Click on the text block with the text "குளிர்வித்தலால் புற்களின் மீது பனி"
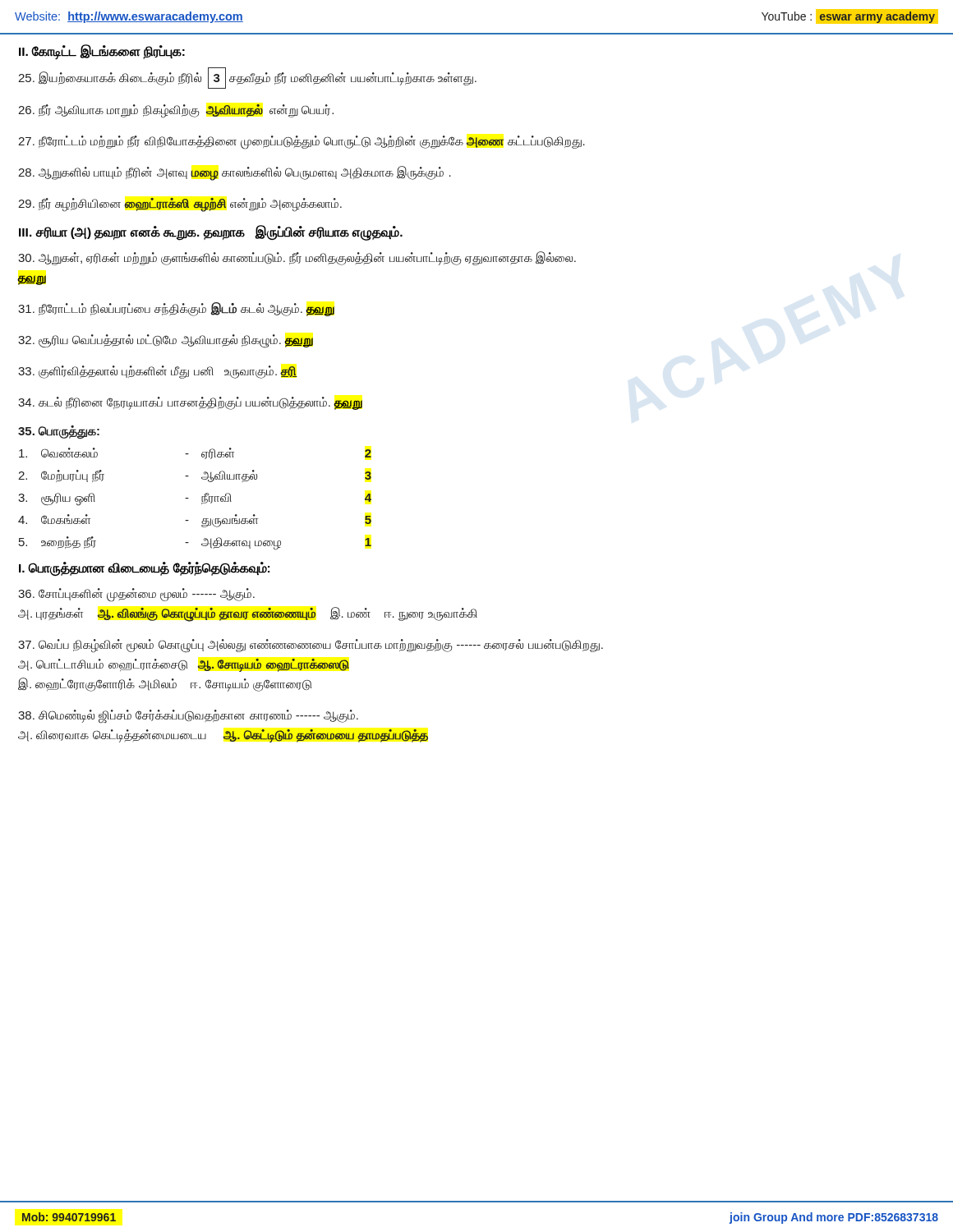 [x=157, y=371]
